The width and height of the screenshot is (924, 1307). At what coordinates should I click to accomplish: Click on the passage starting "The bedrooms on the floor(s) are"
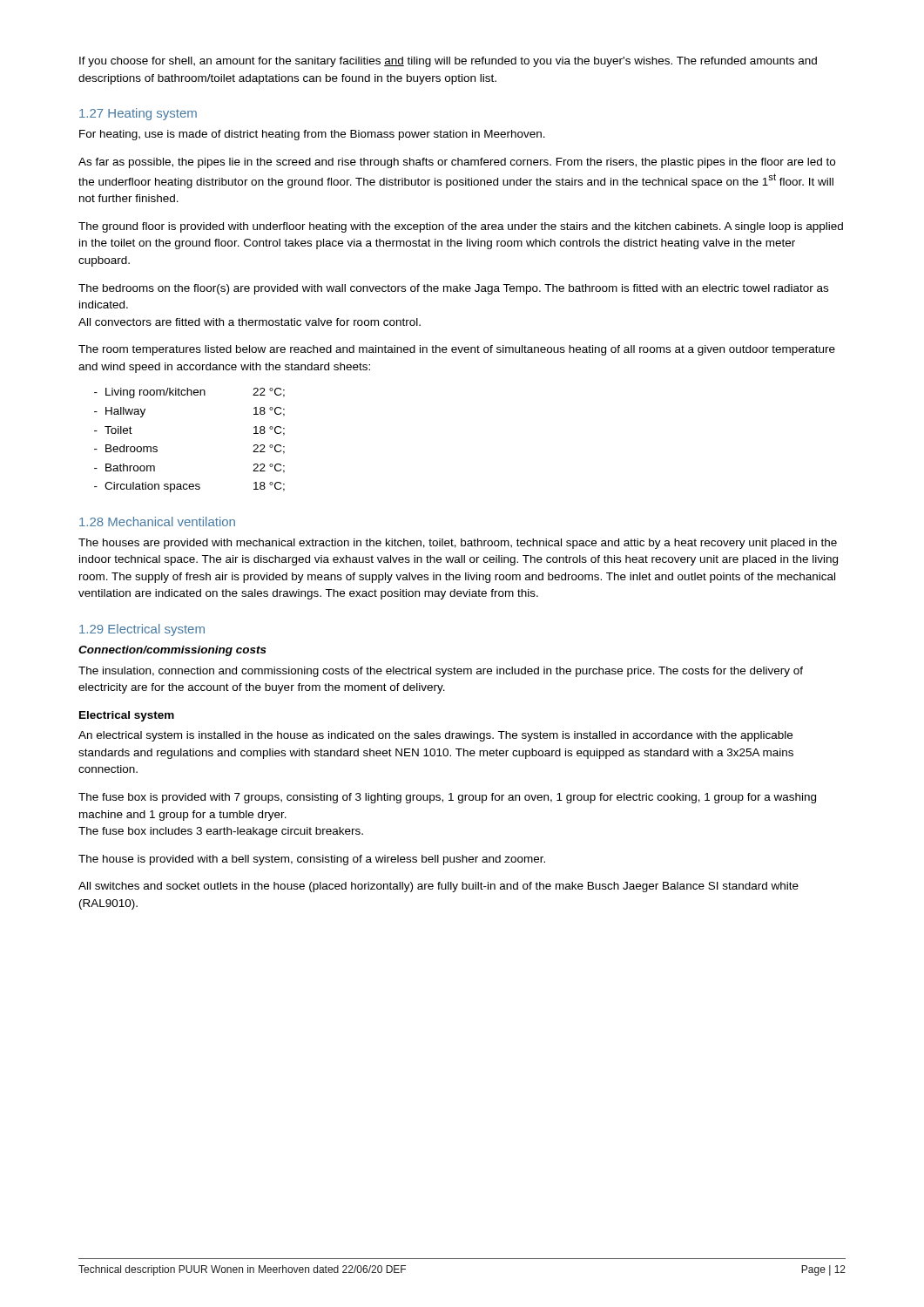453,289
